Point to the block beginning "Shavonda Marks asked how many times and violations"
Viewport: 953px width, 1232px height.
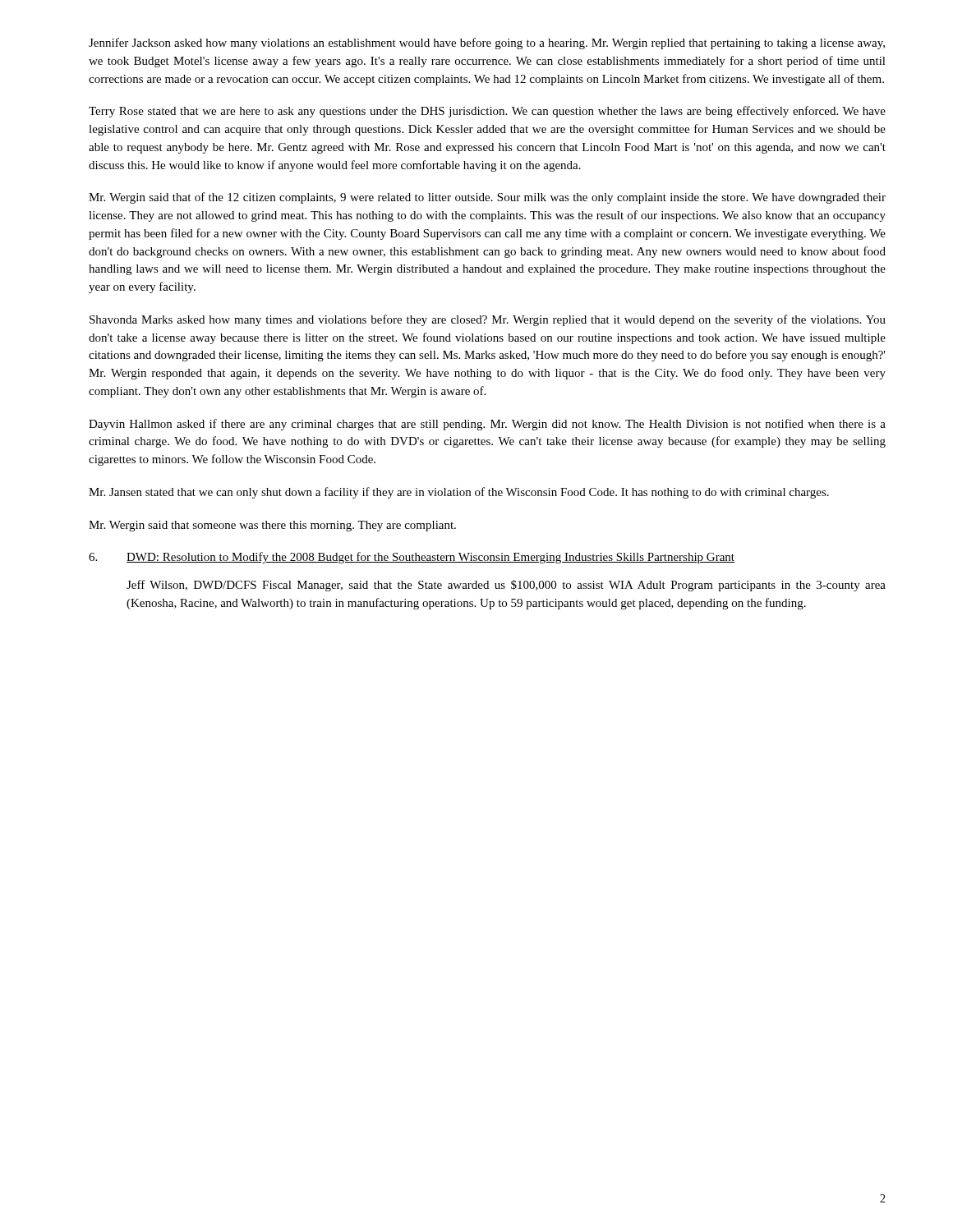tap(487, 355)
